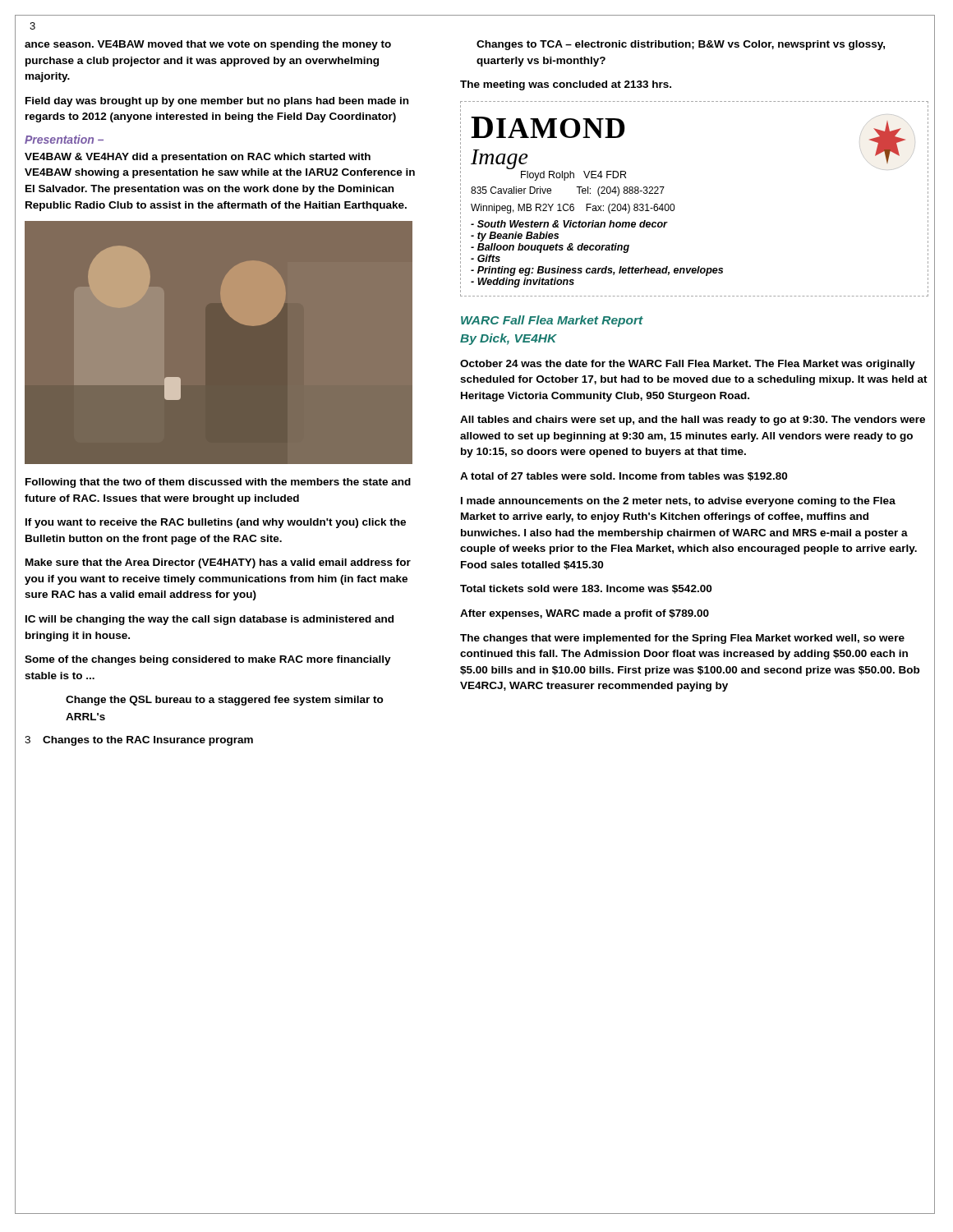The height and width of the screenshot is (1232, 953).
Task: Select the passage starting "Make sure that the"
Action: (x=218, y=578)
